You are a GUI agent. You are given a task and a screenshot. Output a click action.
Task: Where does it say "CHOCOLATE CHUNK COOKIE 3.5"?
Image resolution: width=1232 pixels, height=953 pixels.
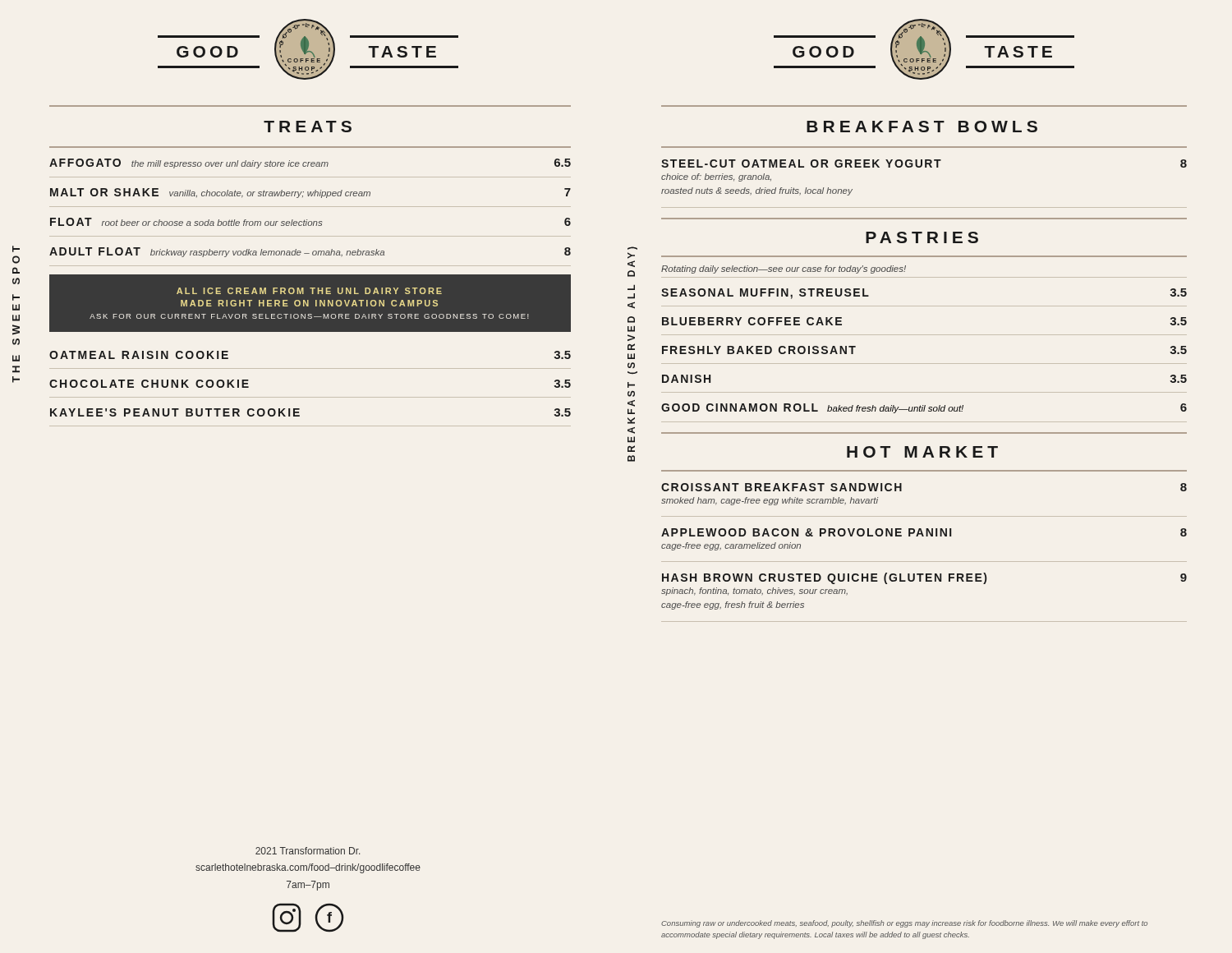pos(143,382)
